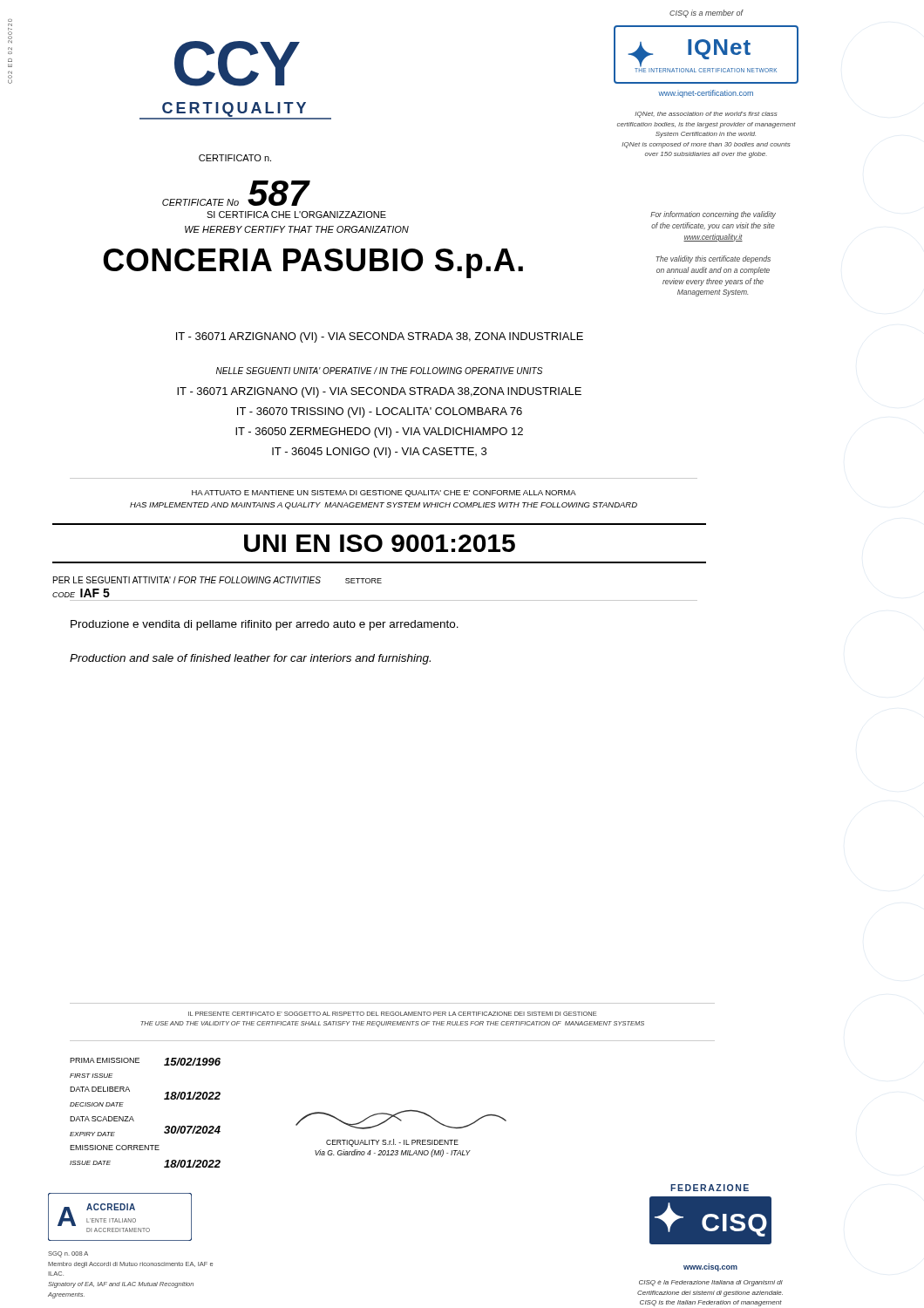
Task: Click on the text block that says "PRIMA EMISSIONE FIRST ISSUE DATA DELIBERA"
Action: tap(115, 1111)
